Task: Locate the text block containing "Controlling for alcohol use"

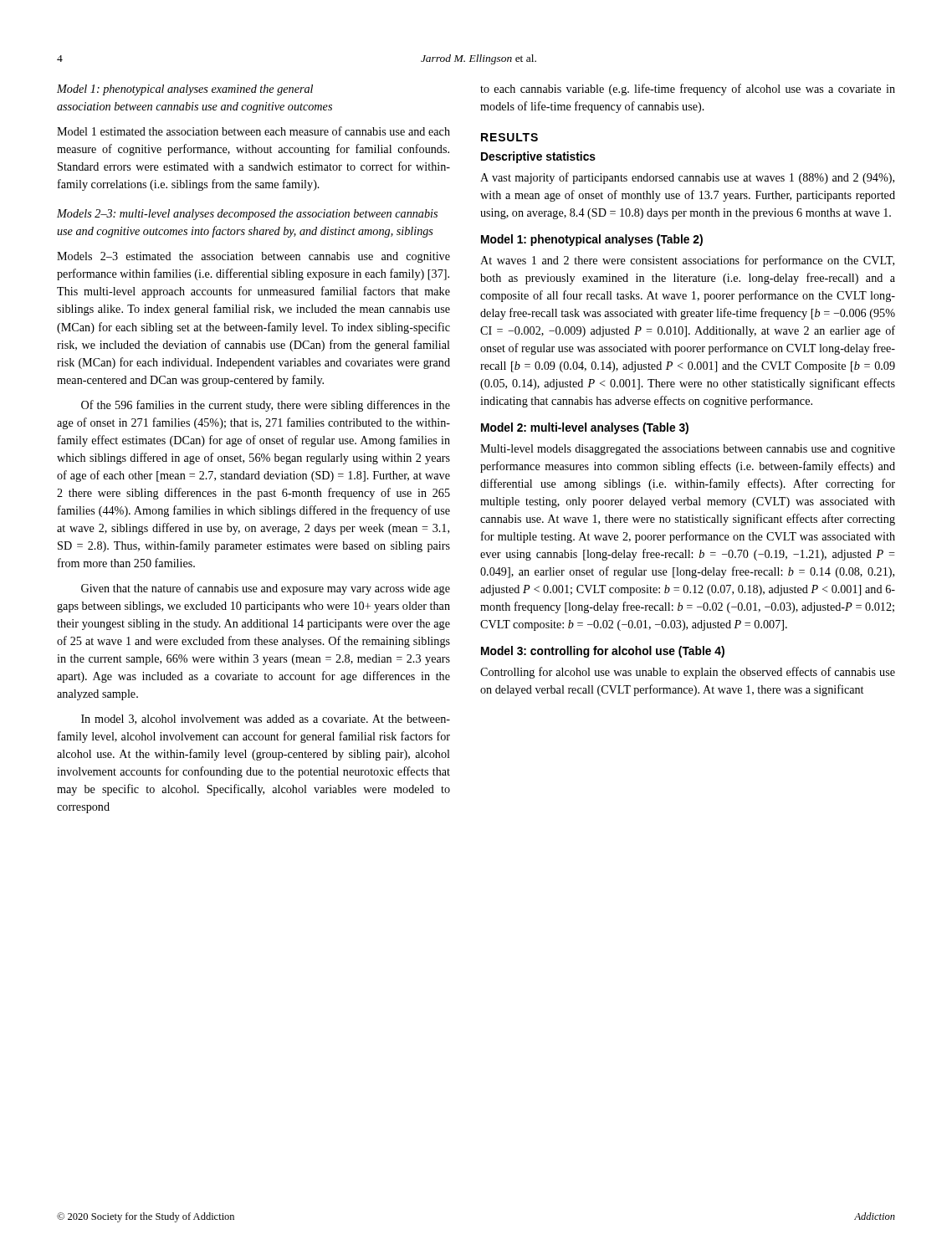Action: [688, 681]
